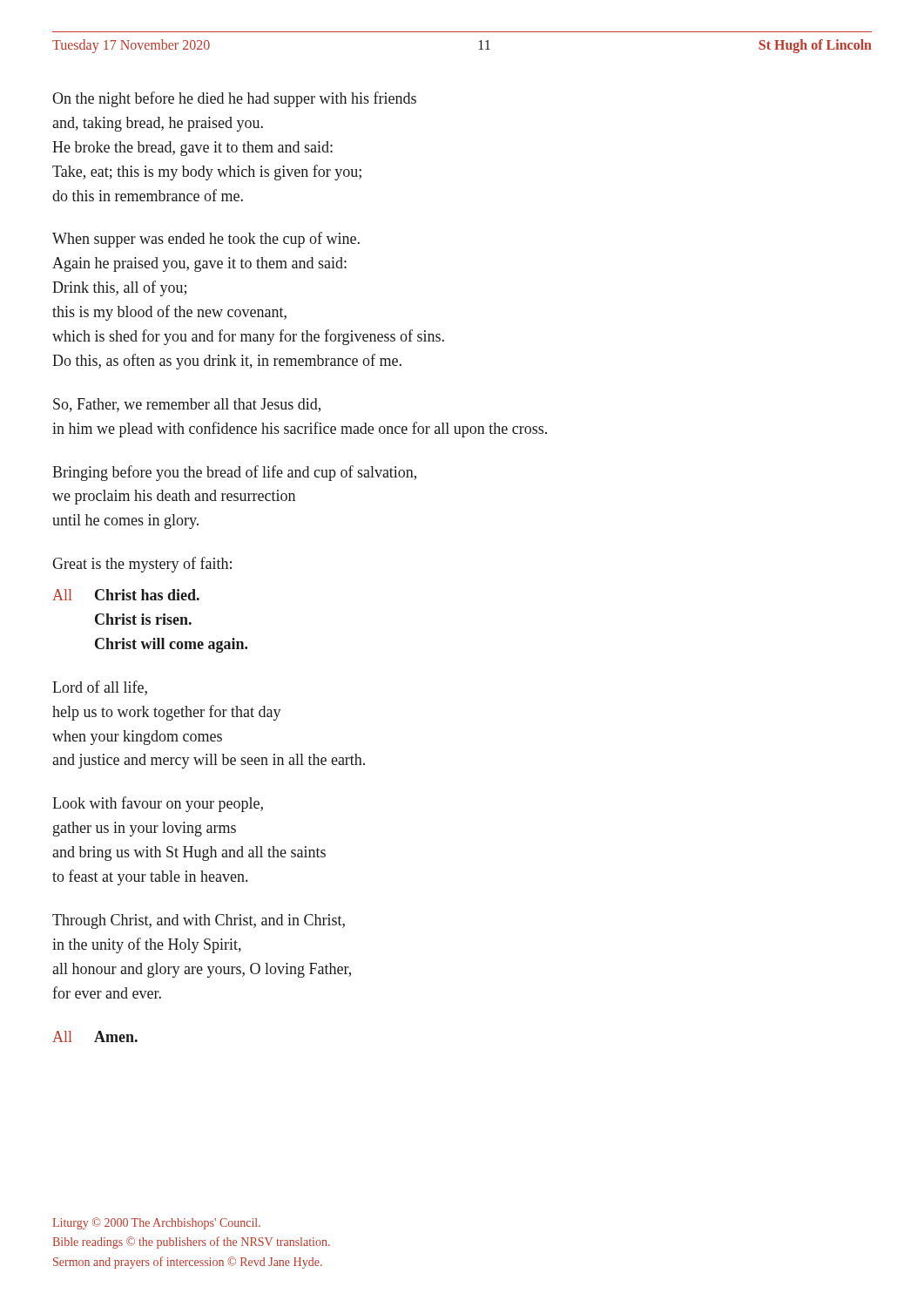Locate the text block that reads "Bringing before you the bread of life"
The height and width of the screenshot is (1307, 924).
tap(234, 473)
